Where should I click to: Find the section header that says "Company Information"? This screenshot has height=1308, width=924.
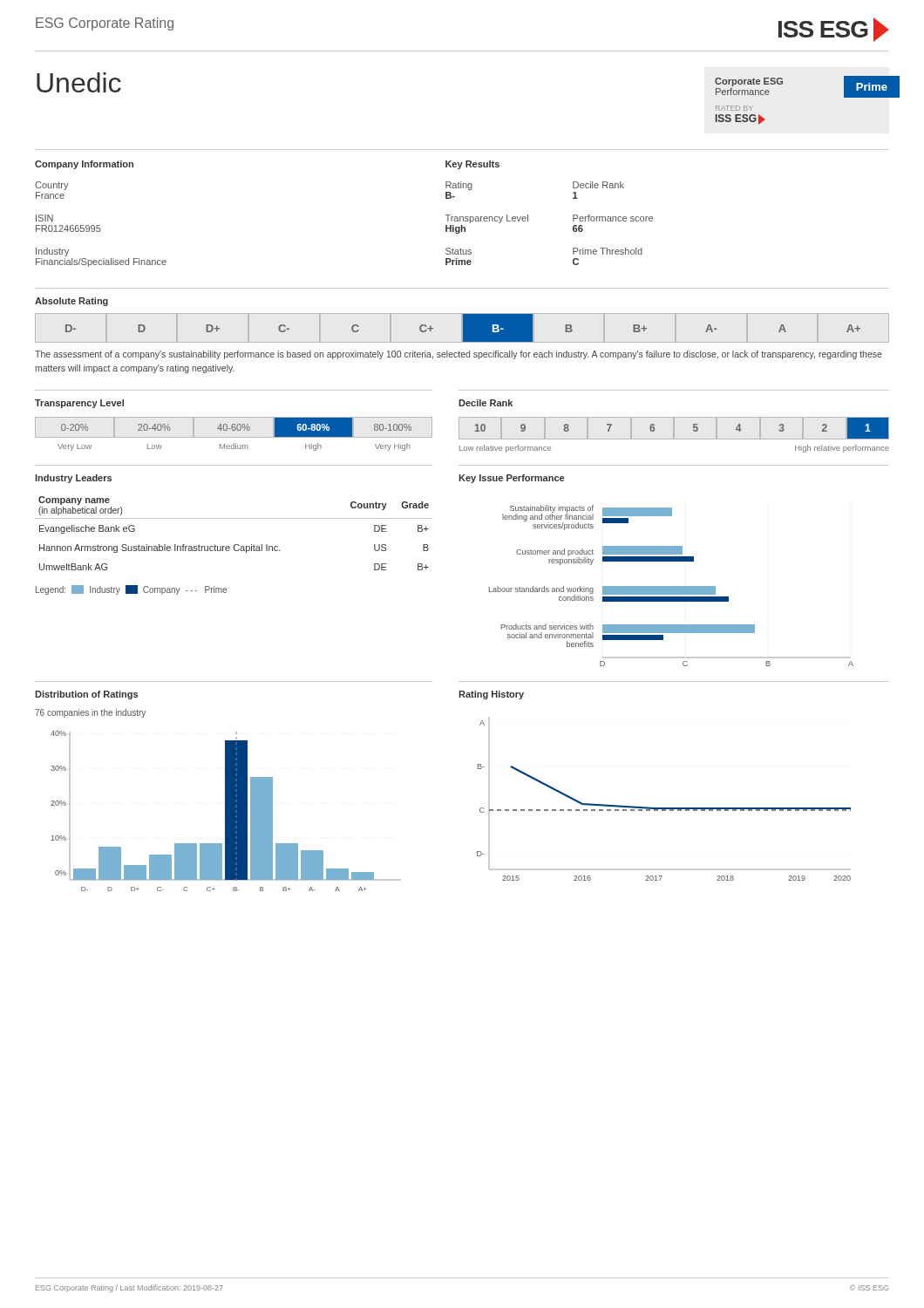point(84,164)
